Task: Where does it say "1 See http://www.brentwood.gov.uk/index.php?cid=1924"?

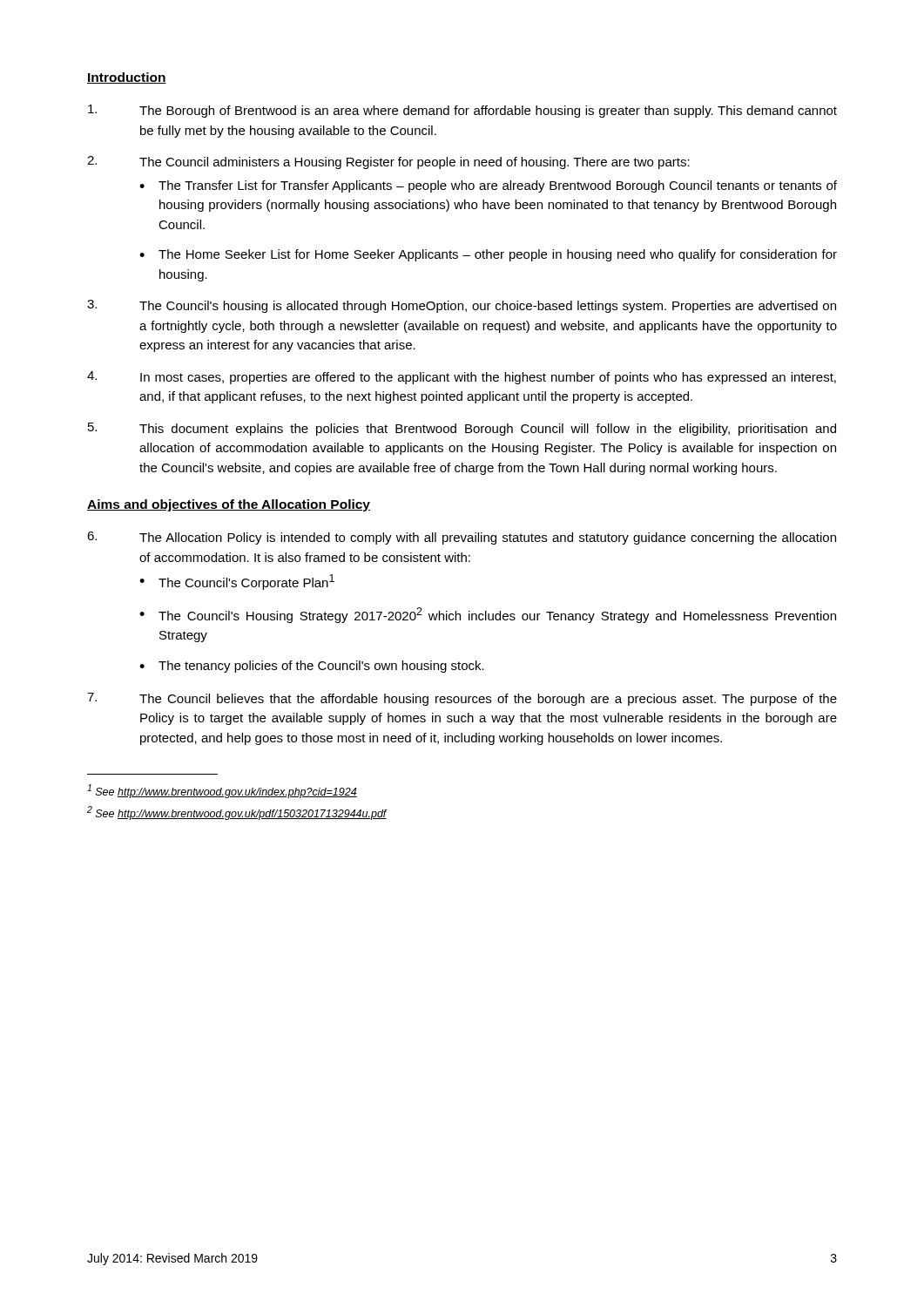Action: tap(222, 791)
